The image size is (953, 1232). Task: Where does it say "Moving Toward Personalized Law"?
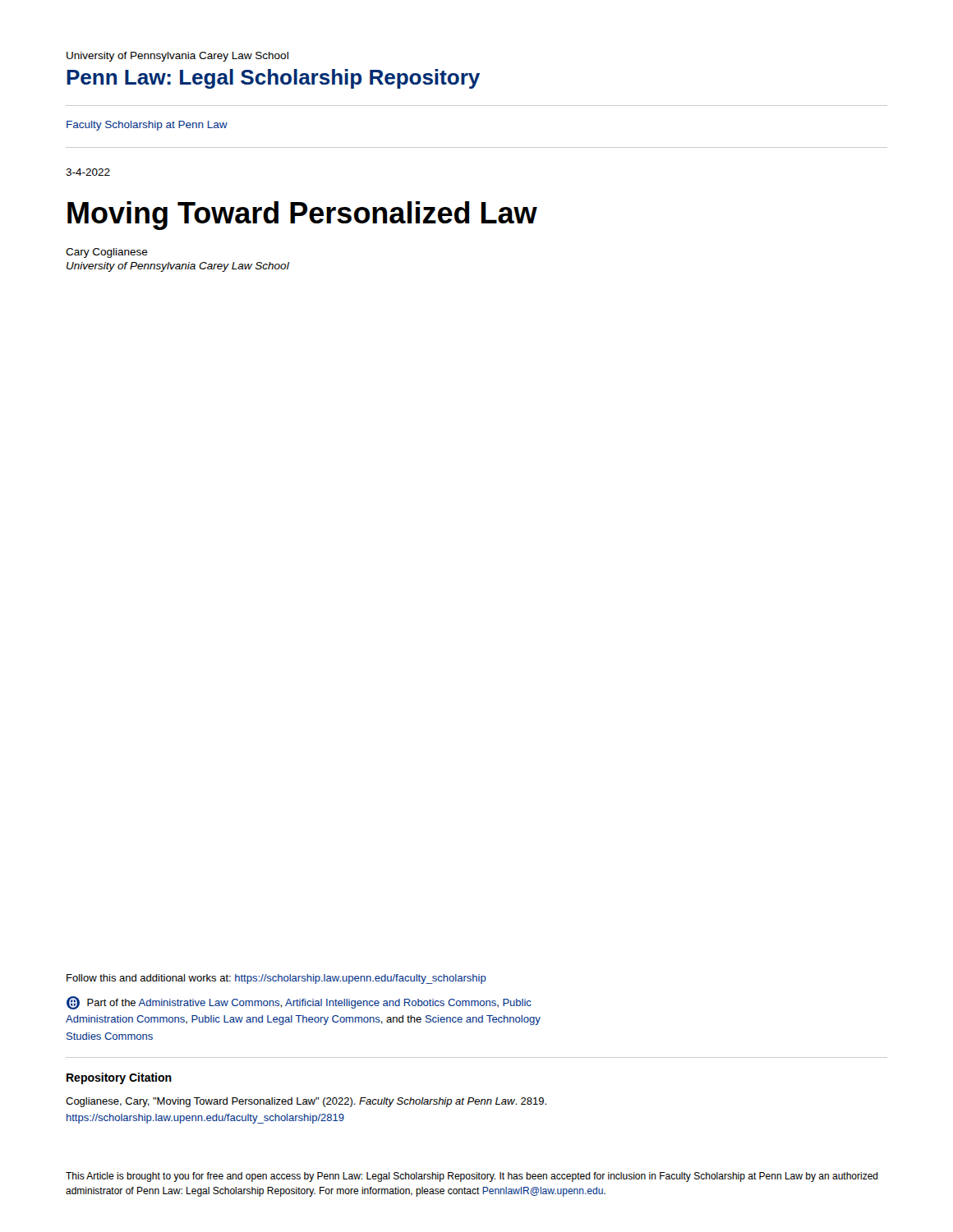pyautogui.click(x=476, y=214)
